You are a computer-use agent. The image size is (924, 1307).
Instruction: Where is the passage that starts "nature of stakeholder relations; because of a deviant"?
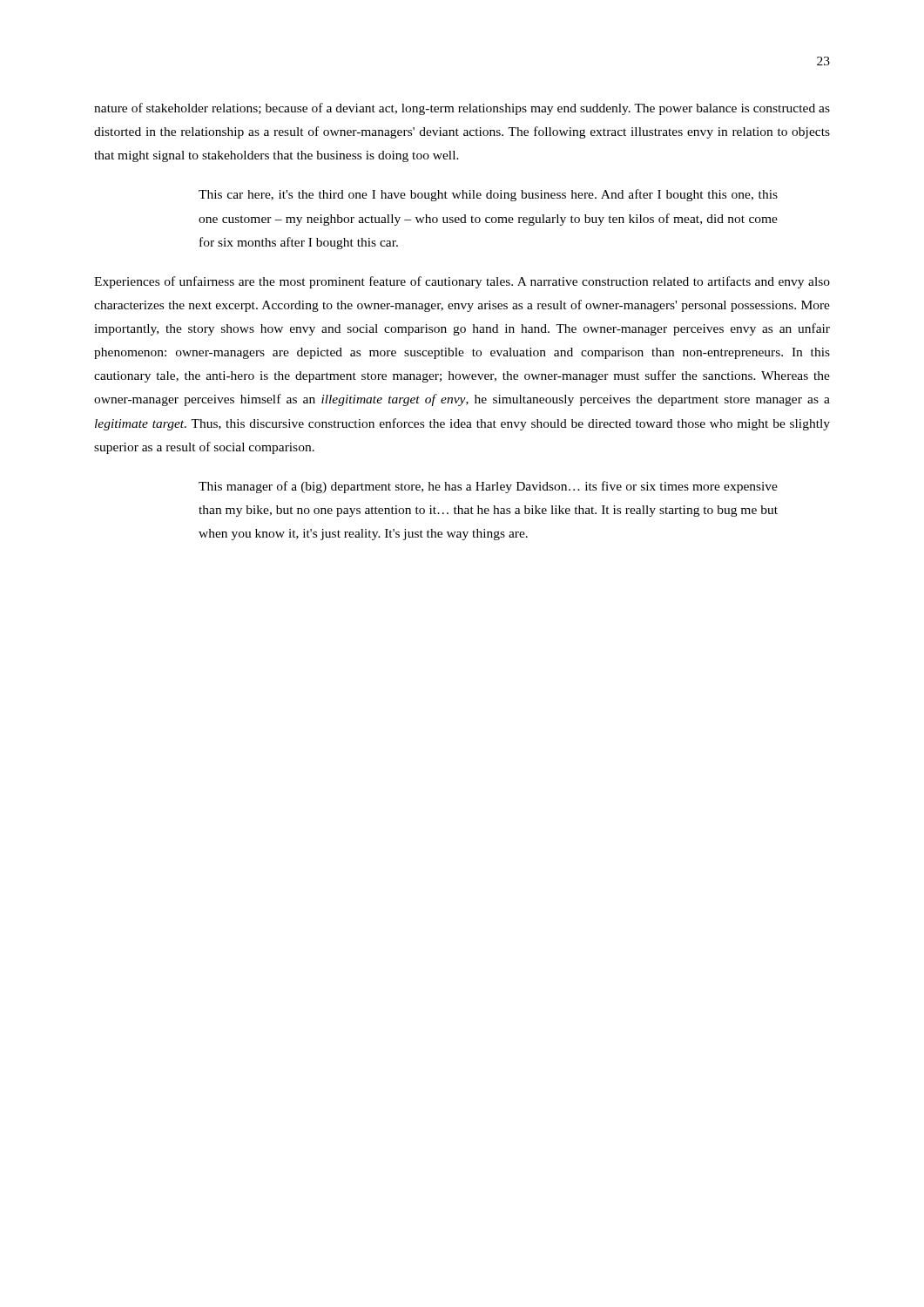click(x=462, y=131)
